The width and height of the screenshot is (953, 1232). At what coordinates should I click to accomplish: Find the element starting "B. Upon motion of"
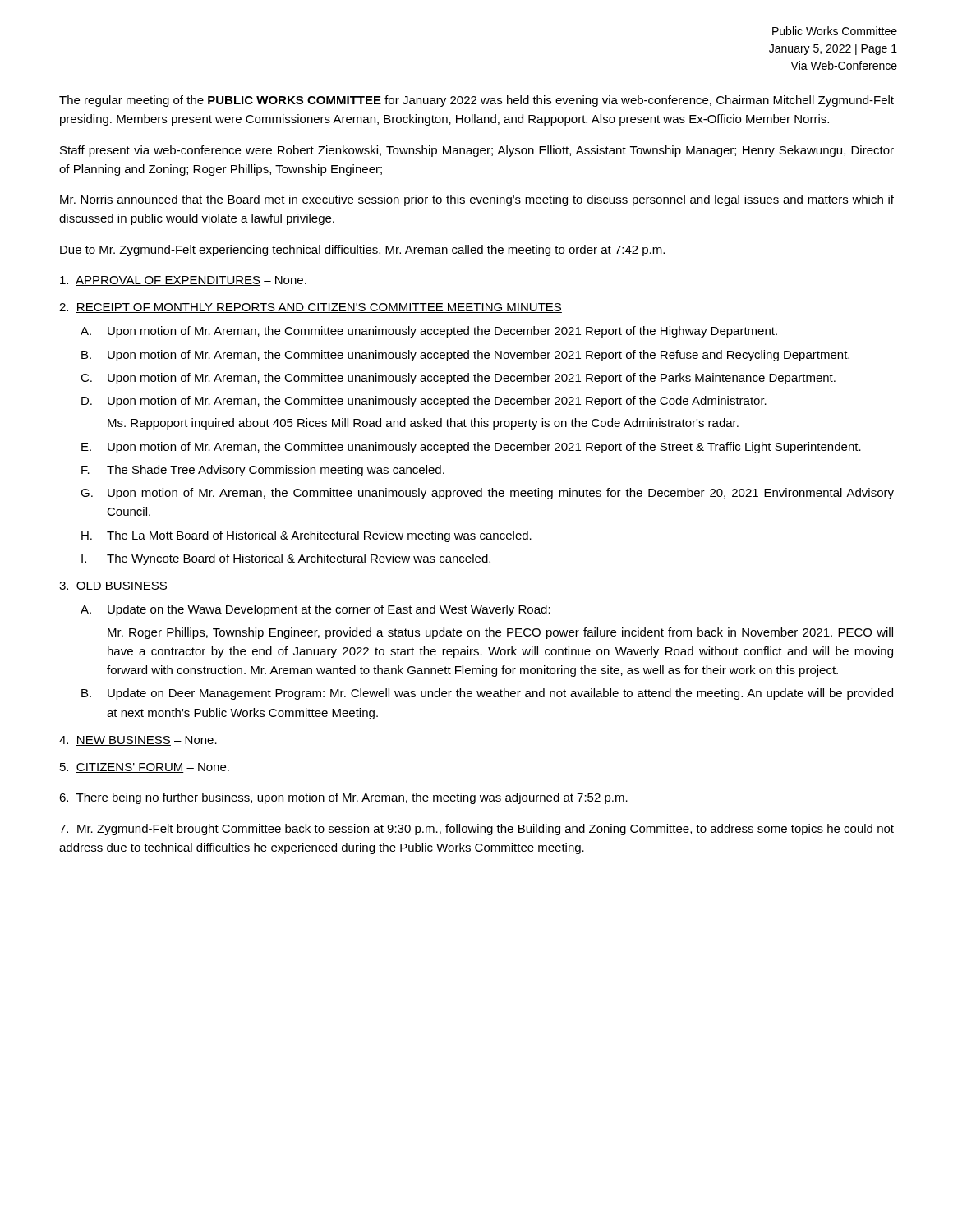(x=487, y=354)
